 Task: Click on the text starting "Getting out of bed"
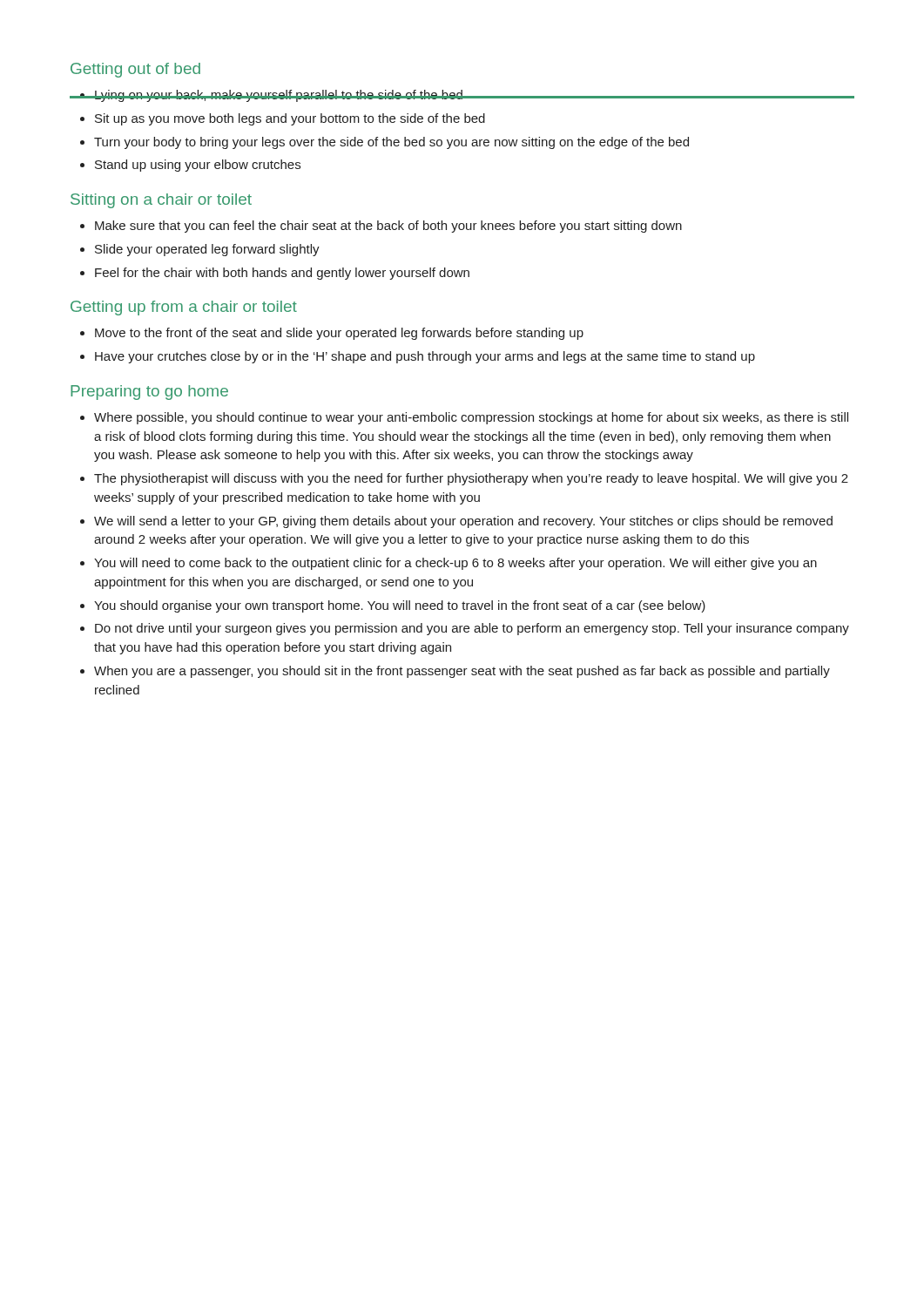(x=135, y=70)
